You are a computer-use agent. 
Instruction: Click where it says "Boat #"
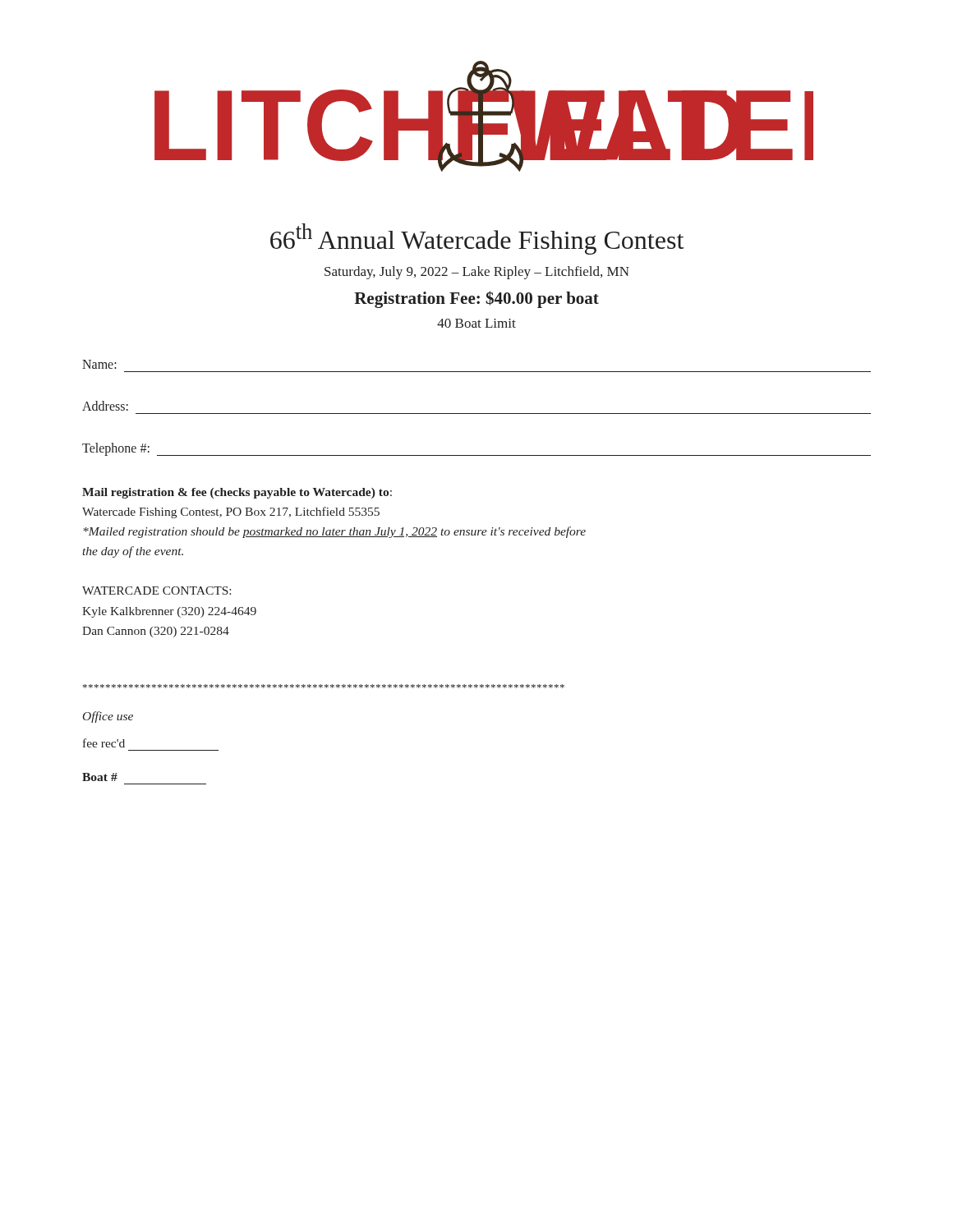point(144,777)
